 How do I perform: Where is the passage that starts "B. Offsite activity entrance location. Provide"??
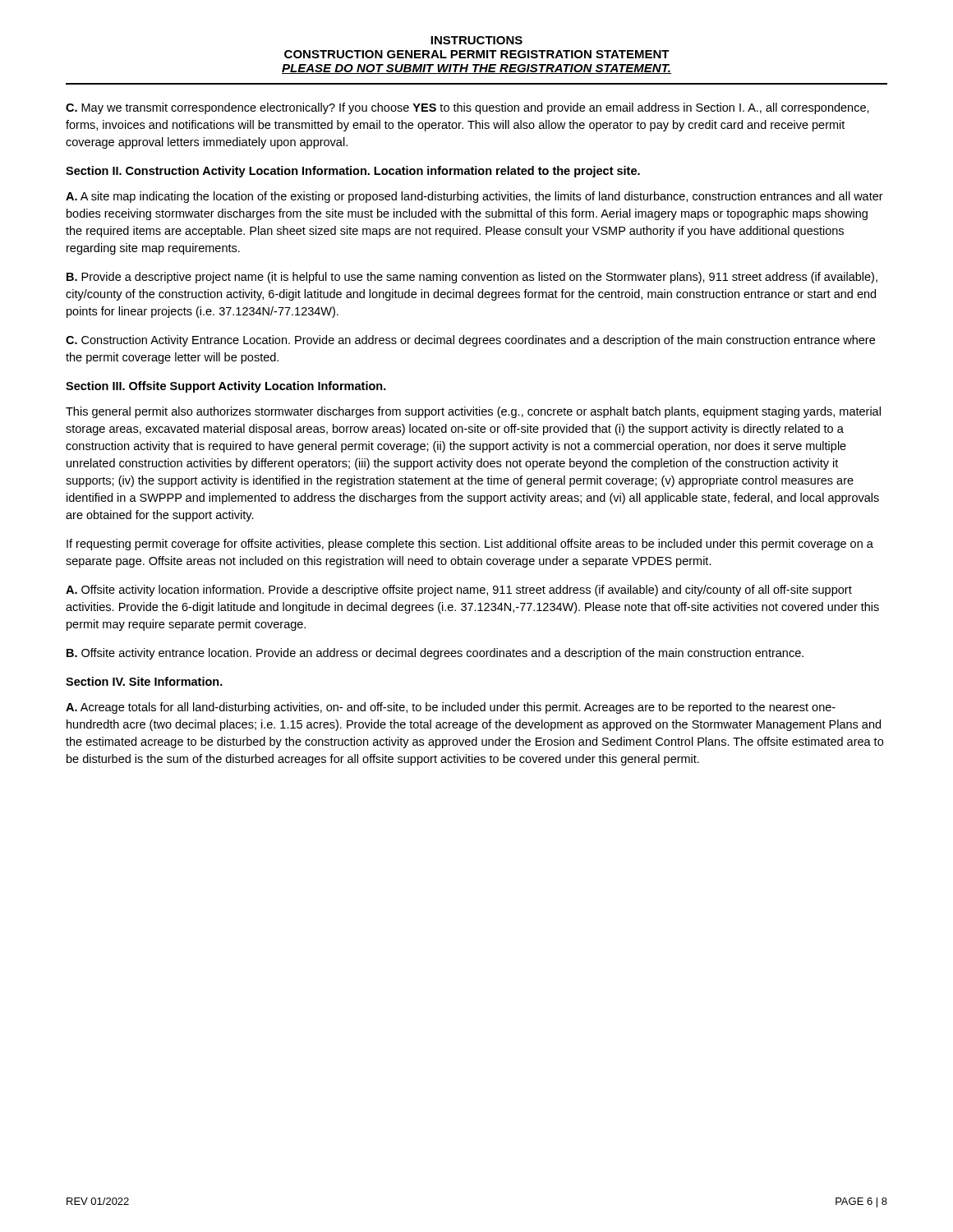click(x=435, y=653)
